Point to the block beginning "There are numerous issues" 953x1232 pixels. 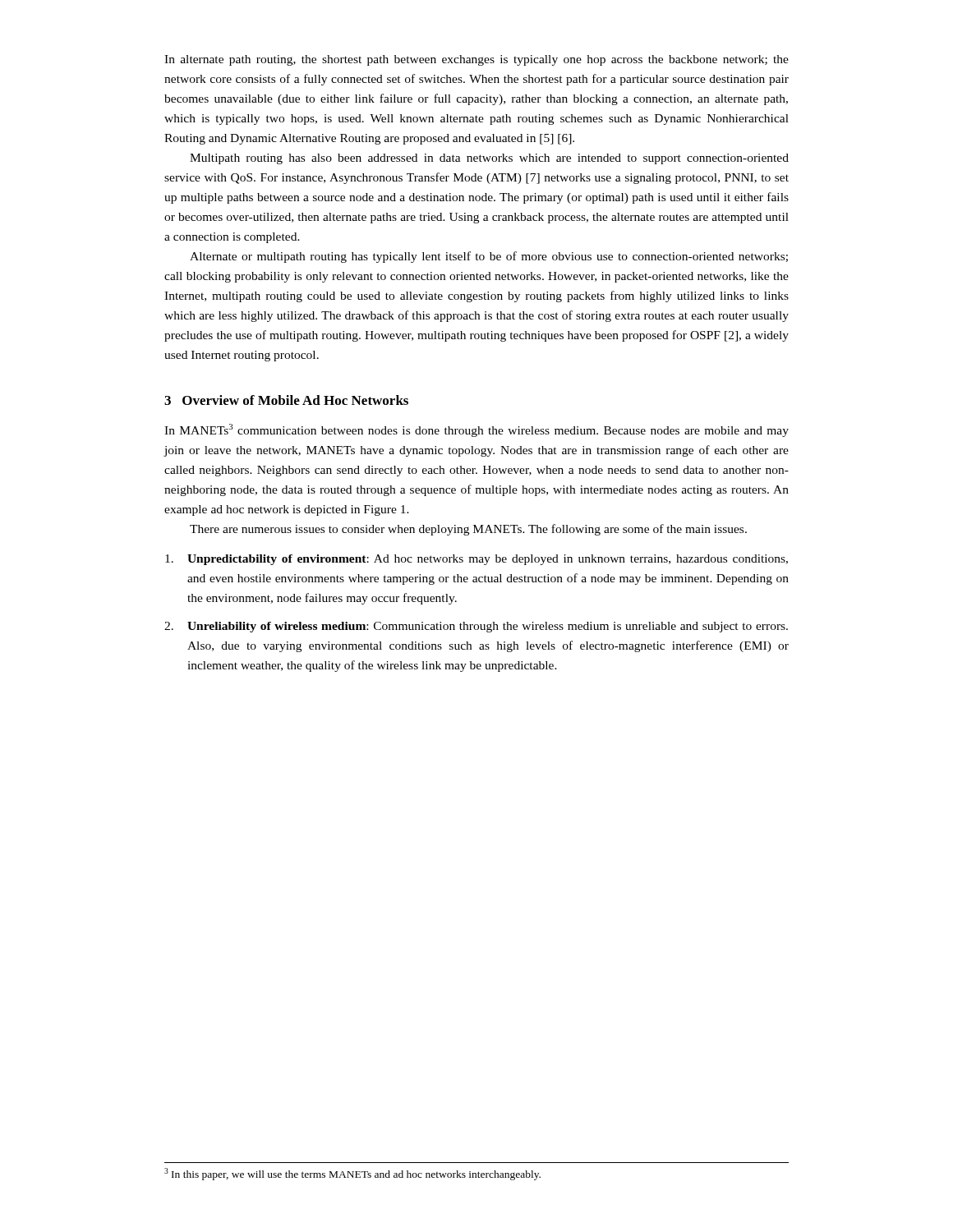tap(476, 529)
